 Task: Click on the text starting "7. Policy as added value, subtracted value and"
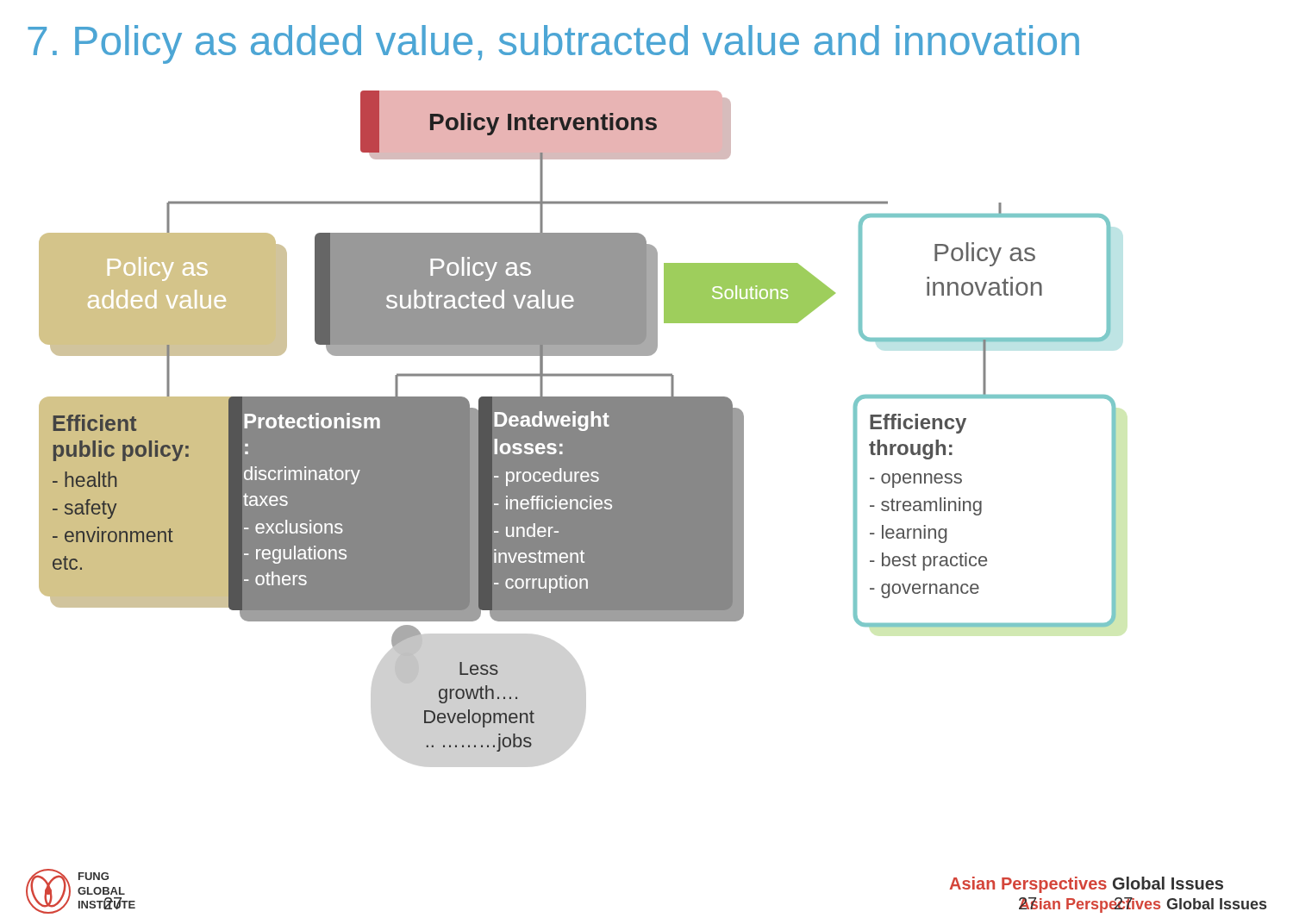coord(554,41)
